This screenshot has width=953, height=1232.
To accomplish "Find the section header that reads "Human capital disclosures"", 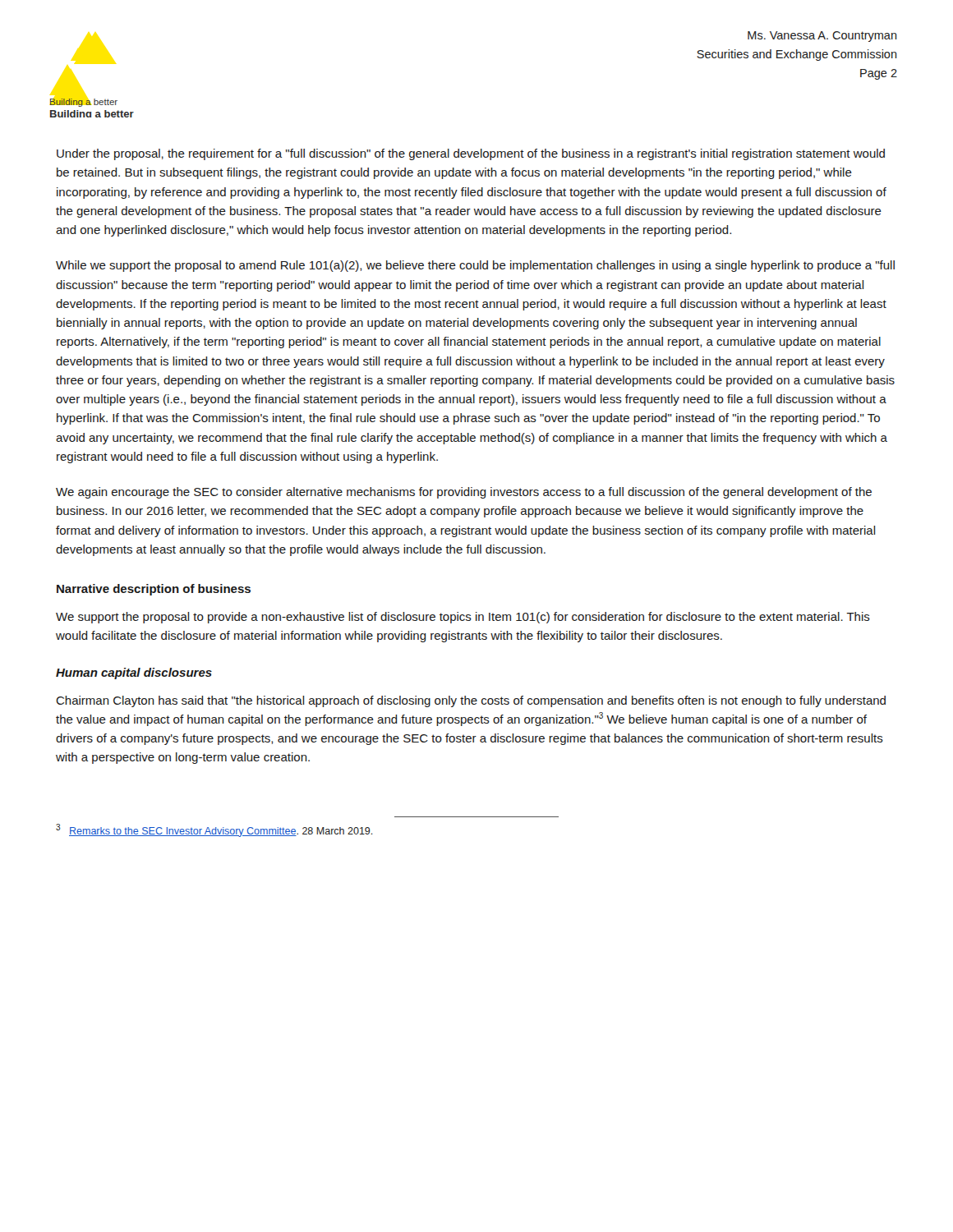I will pyautogui.click(x=134, y=672).
